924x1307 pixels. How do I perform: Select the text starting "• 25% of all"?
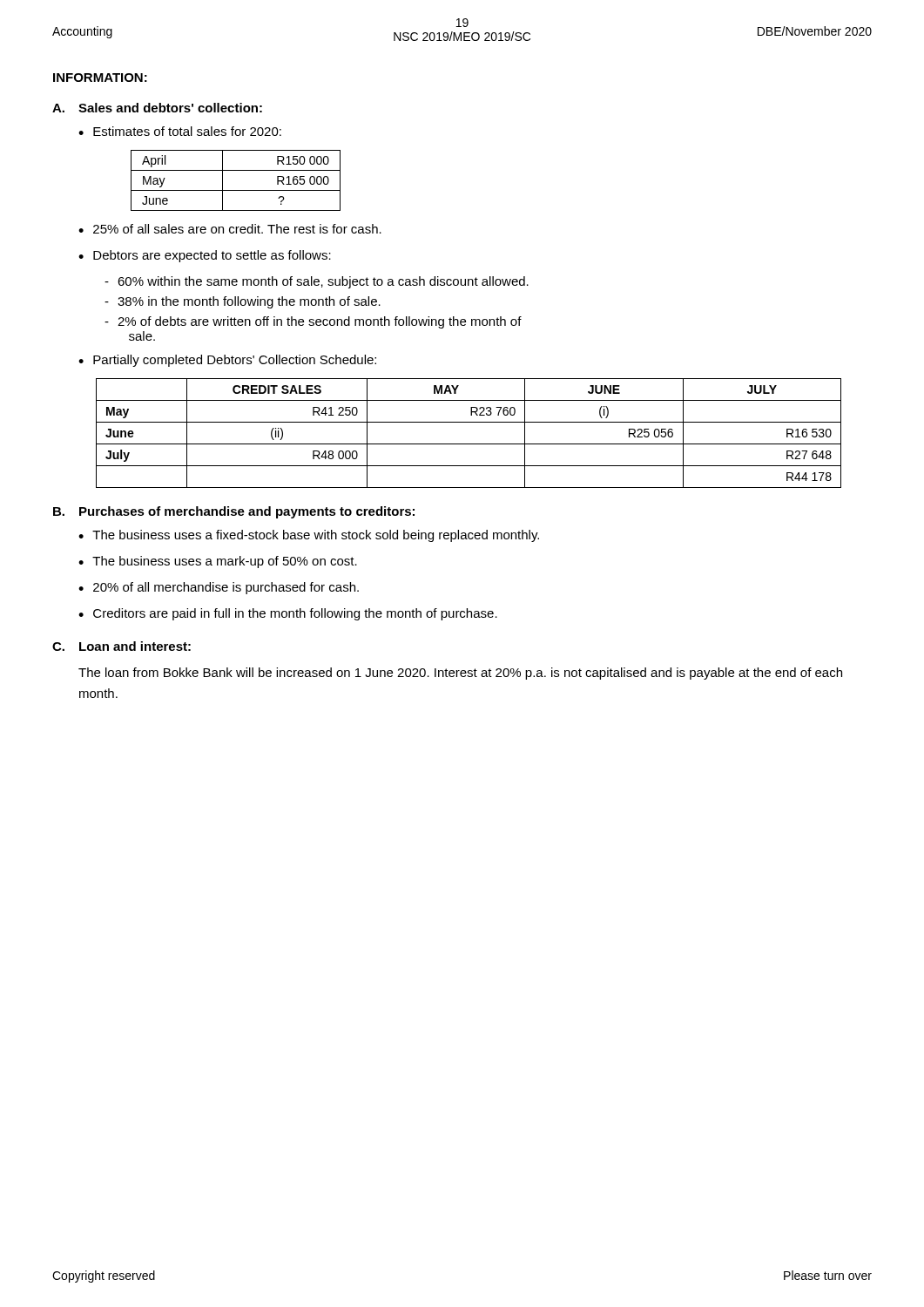230,230
